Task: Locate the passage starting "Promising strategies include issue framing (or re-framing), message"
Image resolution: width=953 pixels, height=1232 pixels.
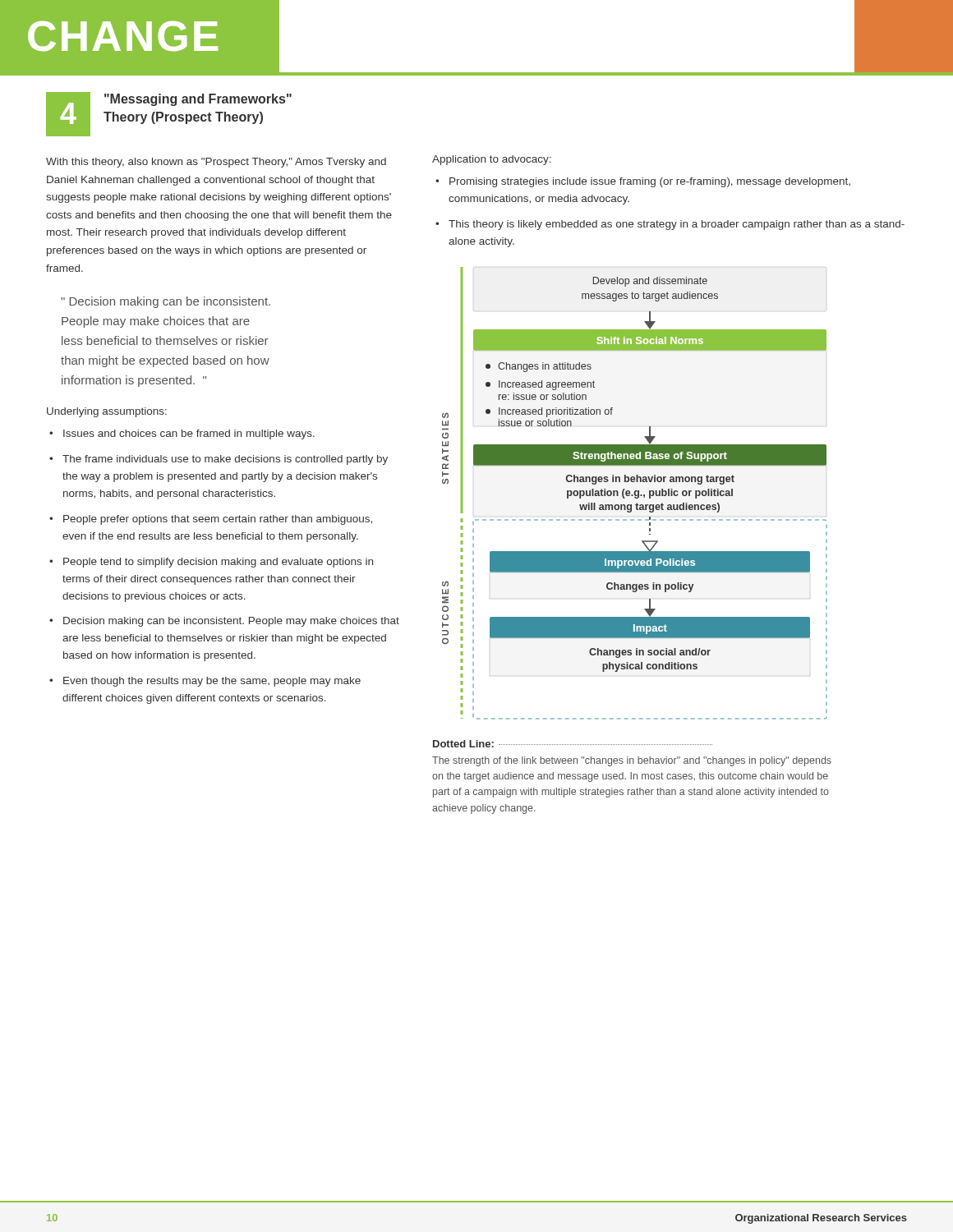Action: click(650, 190)
